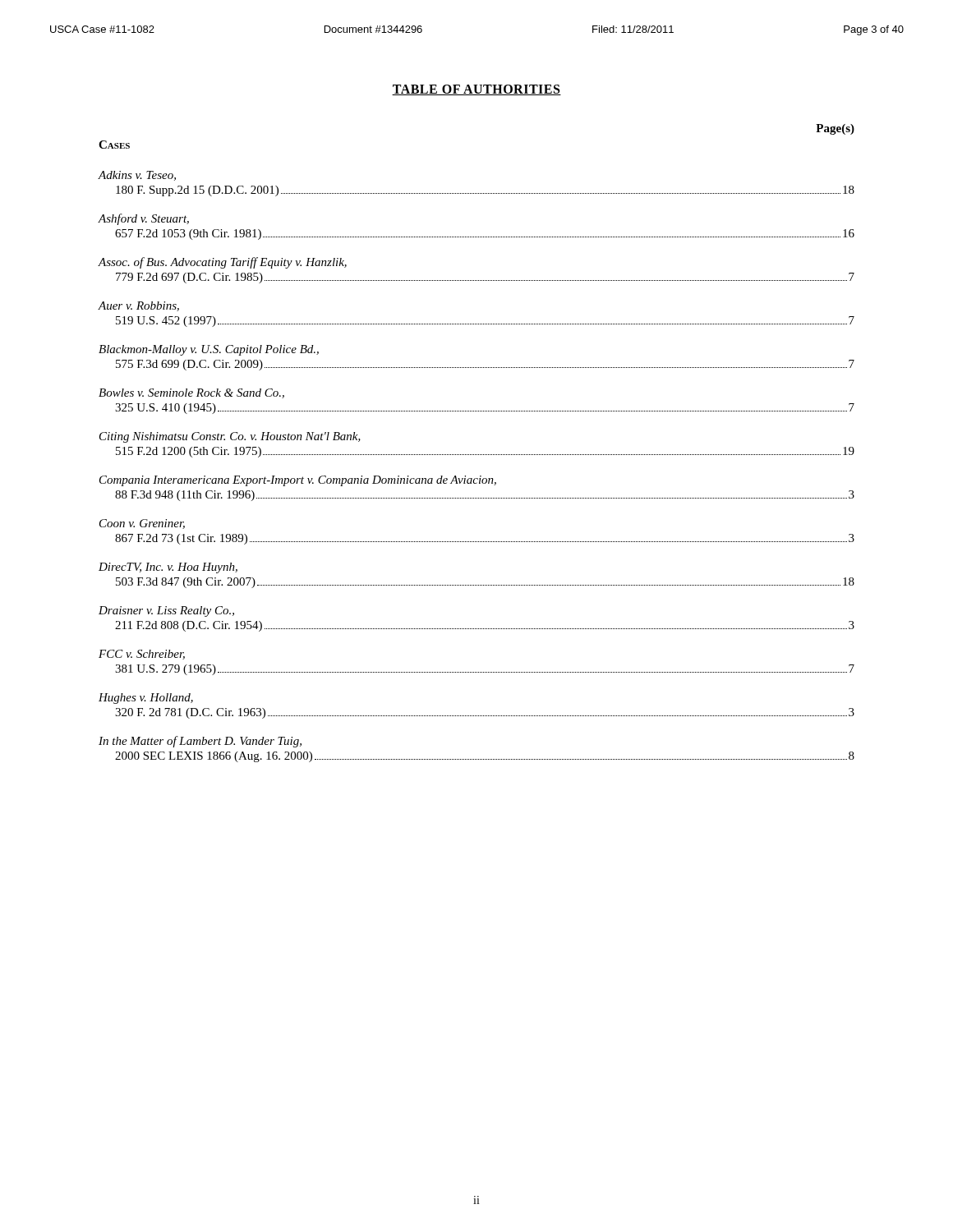
Task: Click the passage that begins "Hughes v. Holland, 320 F. 2d 781"
Action: [x=476, y=705]
